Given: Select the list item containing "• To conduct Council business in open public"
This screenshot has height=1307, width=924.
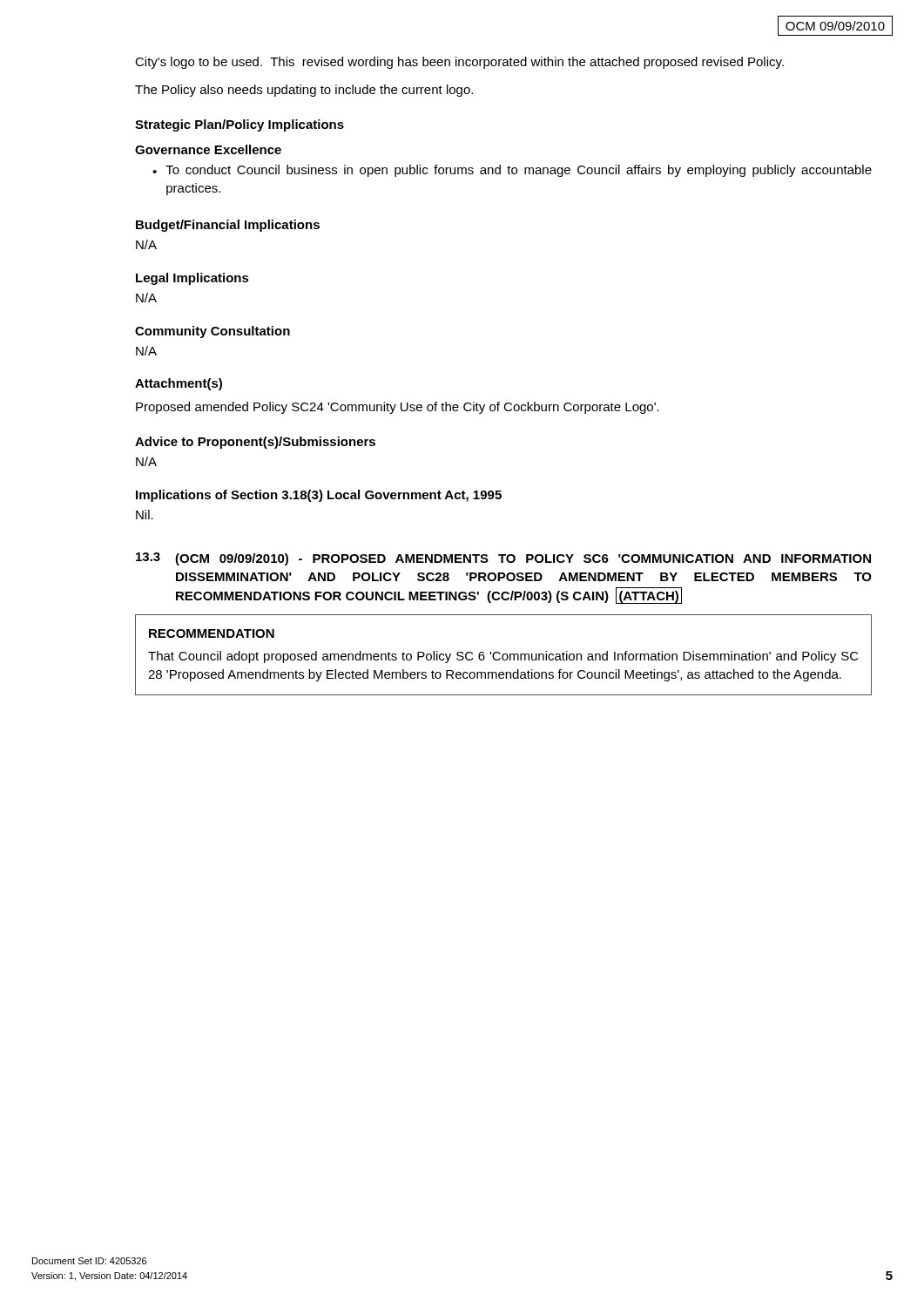Looking at the screenshot, I should (512, 179).
